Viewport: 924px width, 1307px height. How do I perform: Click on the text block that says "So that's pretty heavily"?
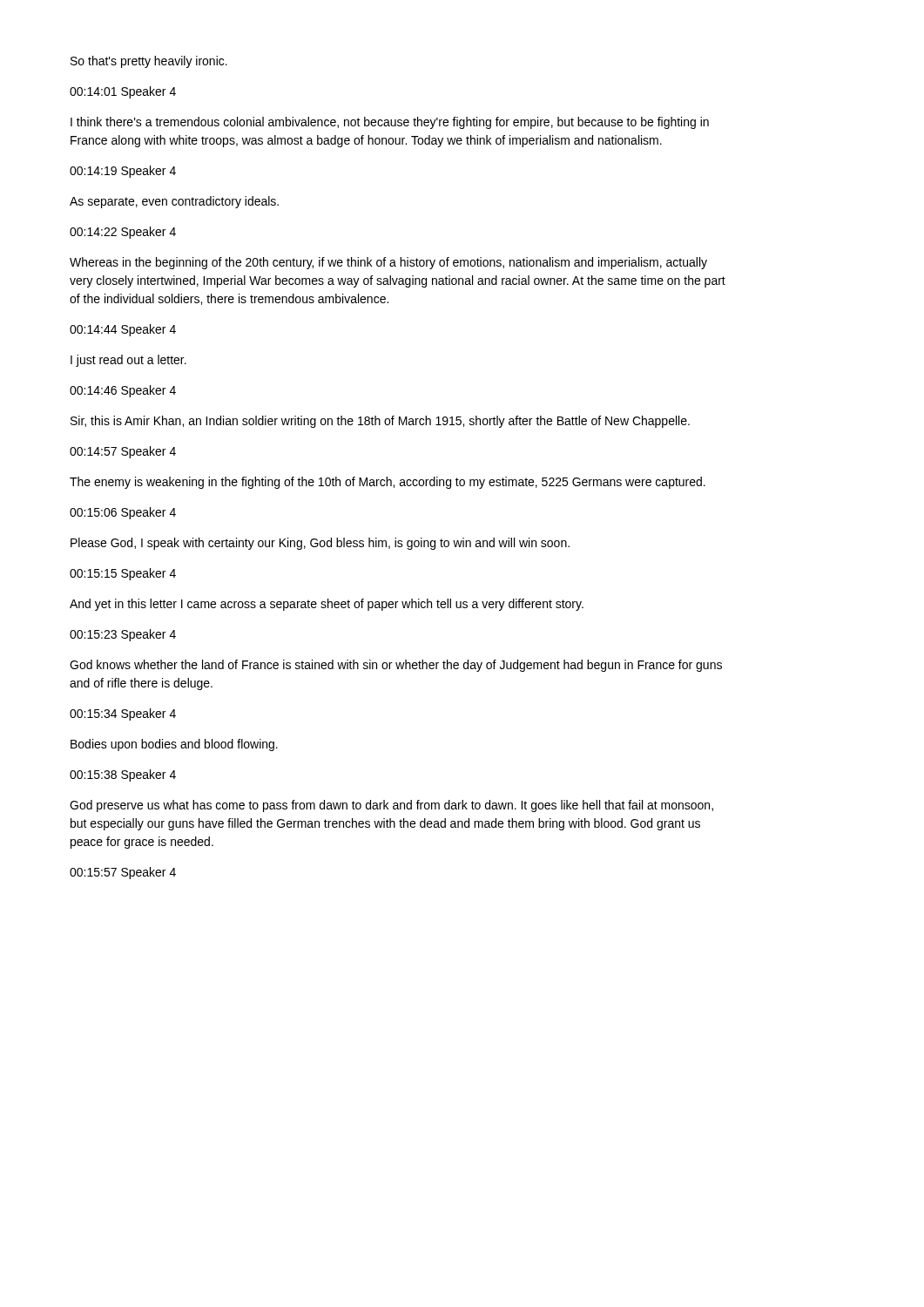pos(149,61)
